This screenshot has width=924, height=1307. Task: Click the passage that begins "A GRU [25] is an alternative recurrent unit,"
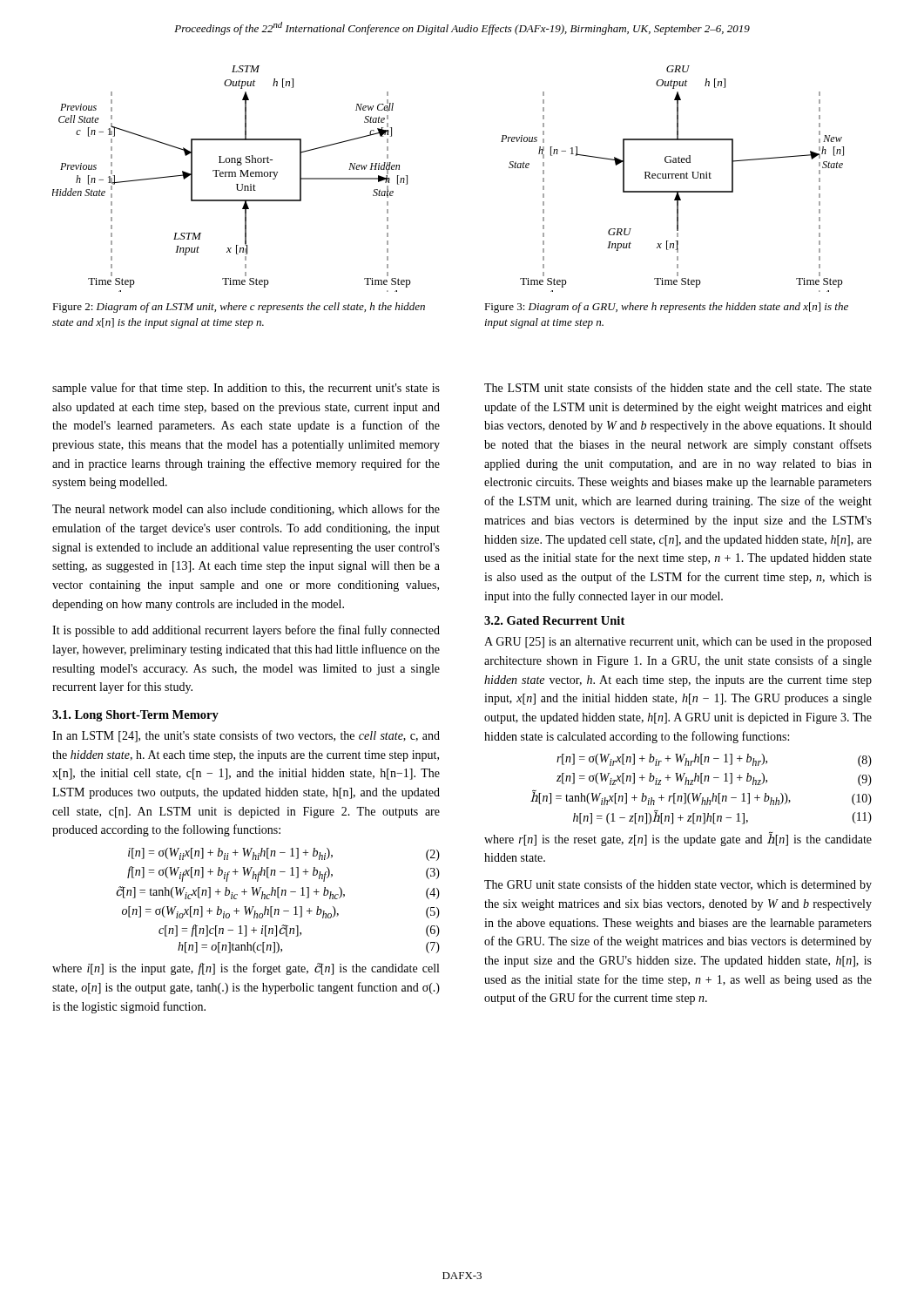click(678, 689)
